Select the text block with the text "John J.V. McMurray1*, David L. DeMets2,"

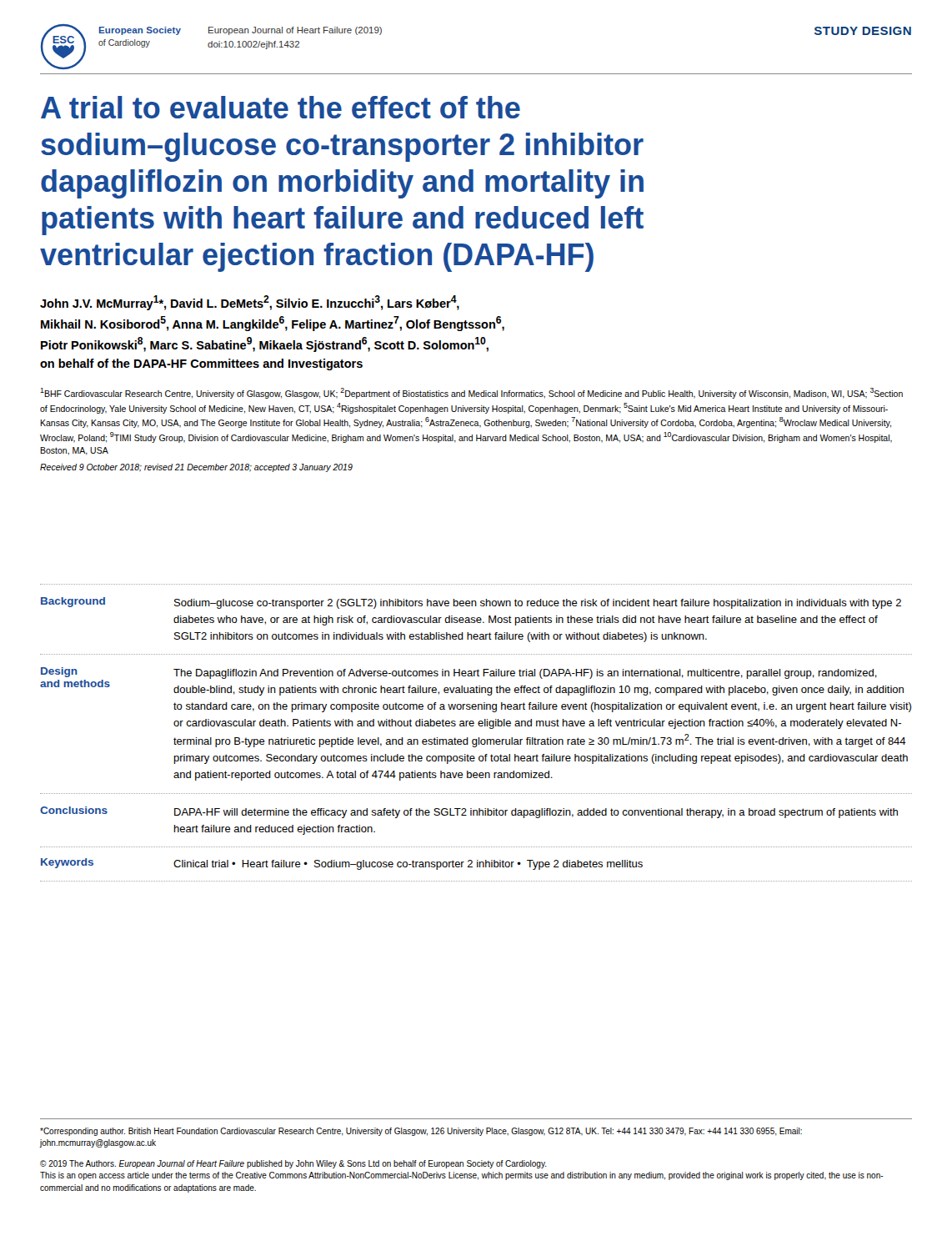coord(272,332)
